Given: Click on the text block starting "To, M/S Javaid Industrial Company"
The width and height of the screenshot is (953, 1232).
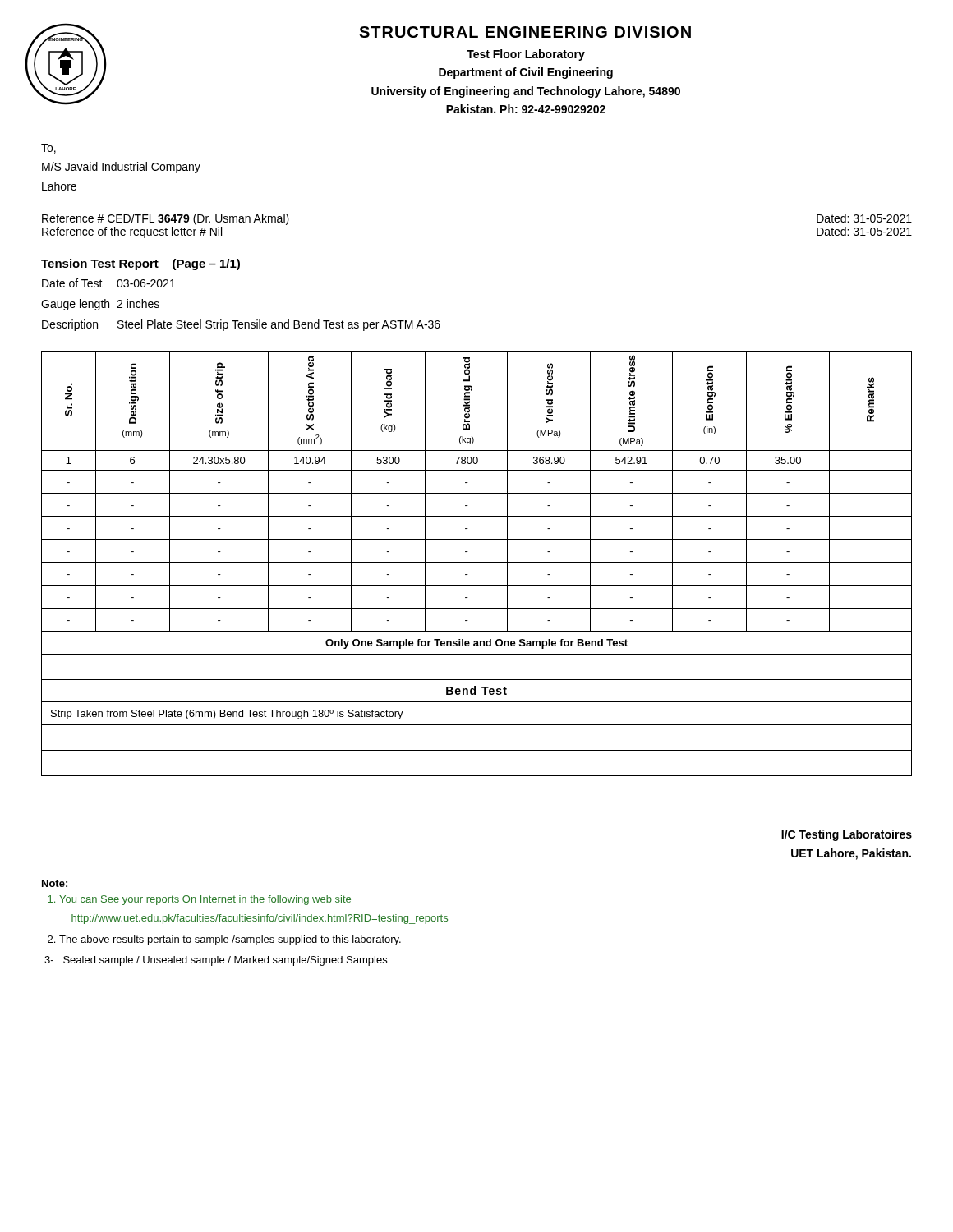Looking at the screenshot, I should coord(121,167).
